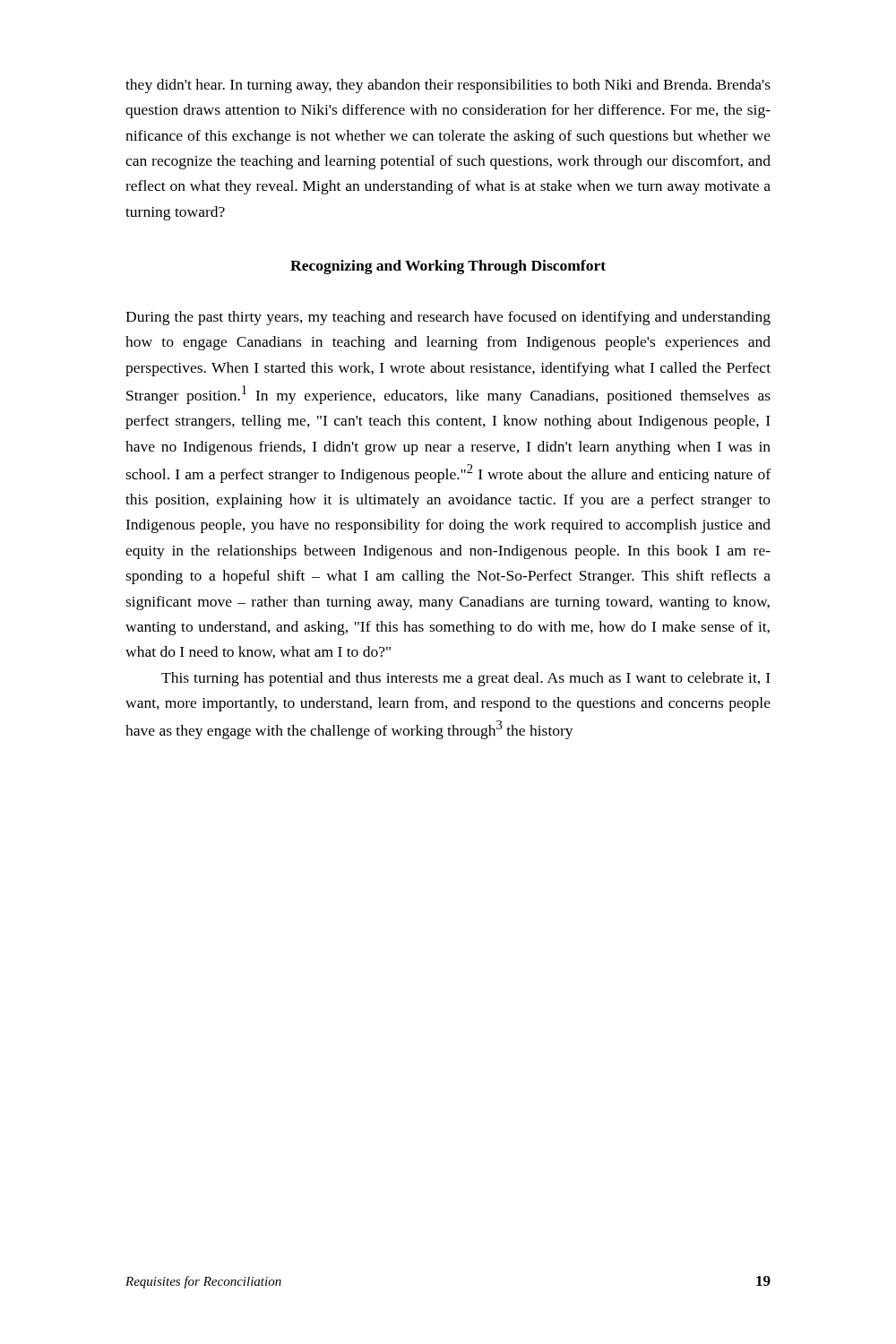Locate the text block that says "During the past thirty years,"
This screenshot has height=1344, width=896.
coord(448,484)
